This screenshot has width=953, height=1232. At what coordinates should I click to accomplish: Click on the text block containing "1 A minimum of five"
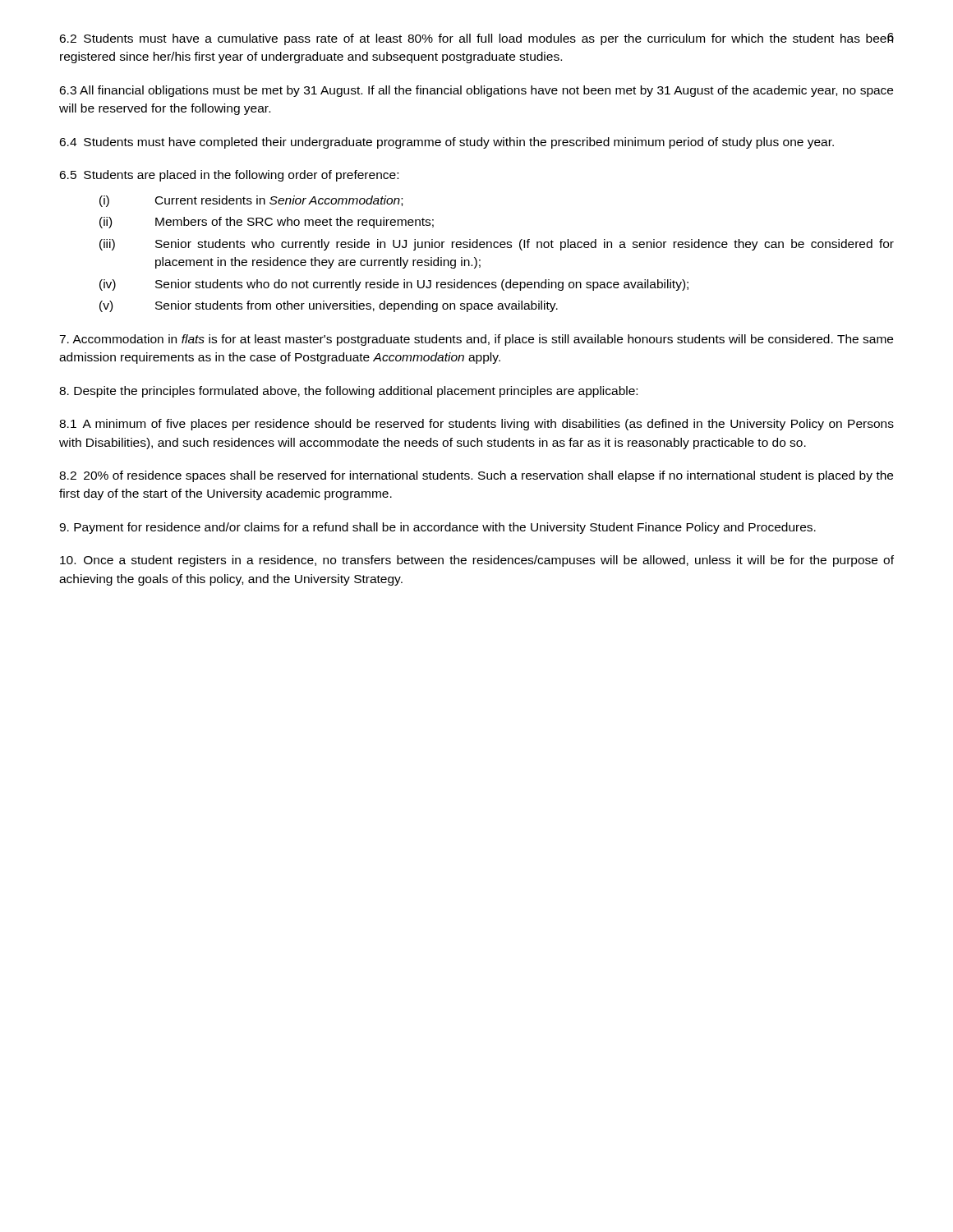[x=476, y=433]
